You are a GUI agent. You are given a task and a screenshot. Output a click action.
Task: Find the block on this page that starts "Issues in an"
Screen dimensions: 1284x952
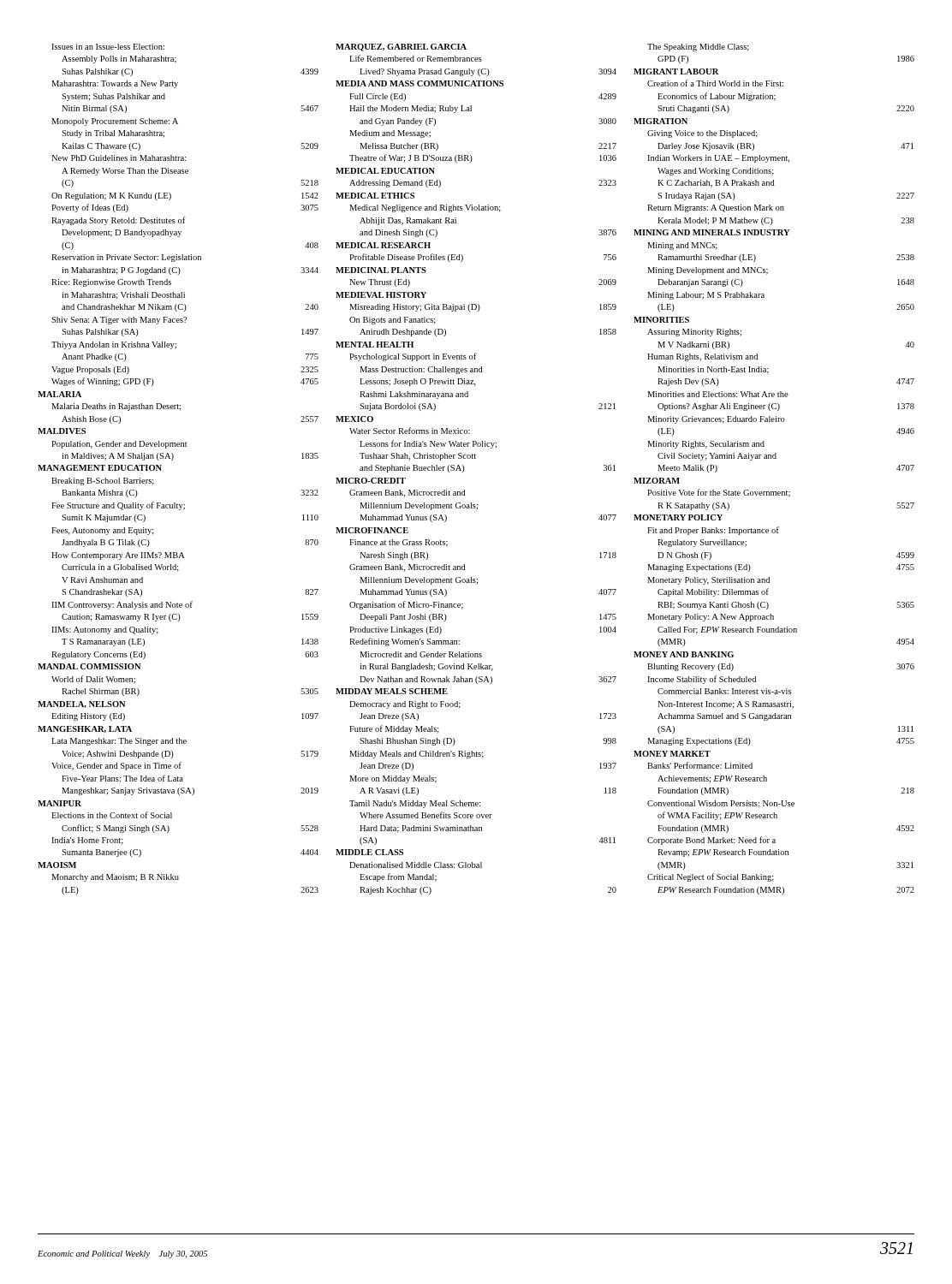click(x=476, y=469)
